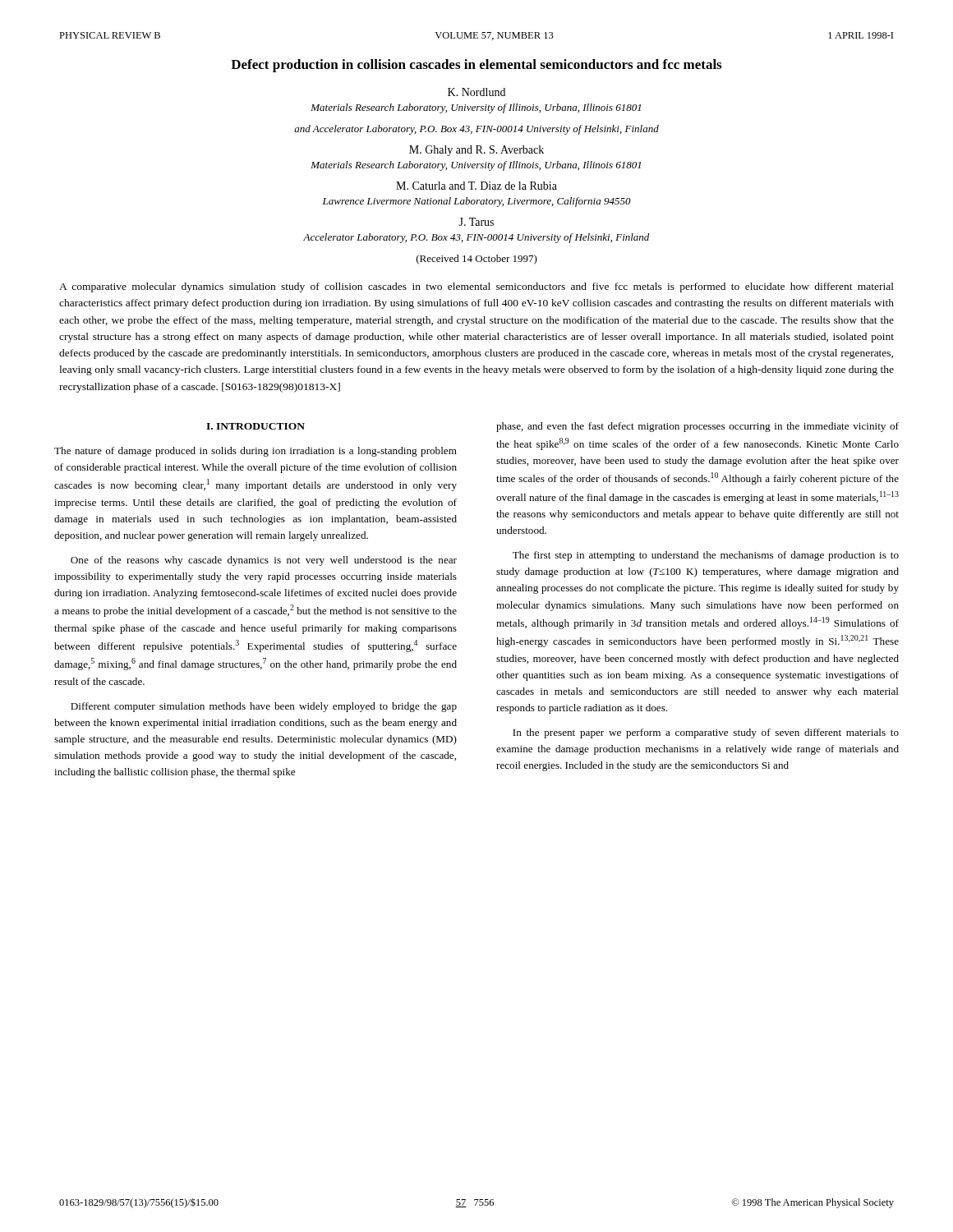This screenshot has height=1232, width=953.
Task: Select the passage starting "The nature of damage"
Action: 255,493
